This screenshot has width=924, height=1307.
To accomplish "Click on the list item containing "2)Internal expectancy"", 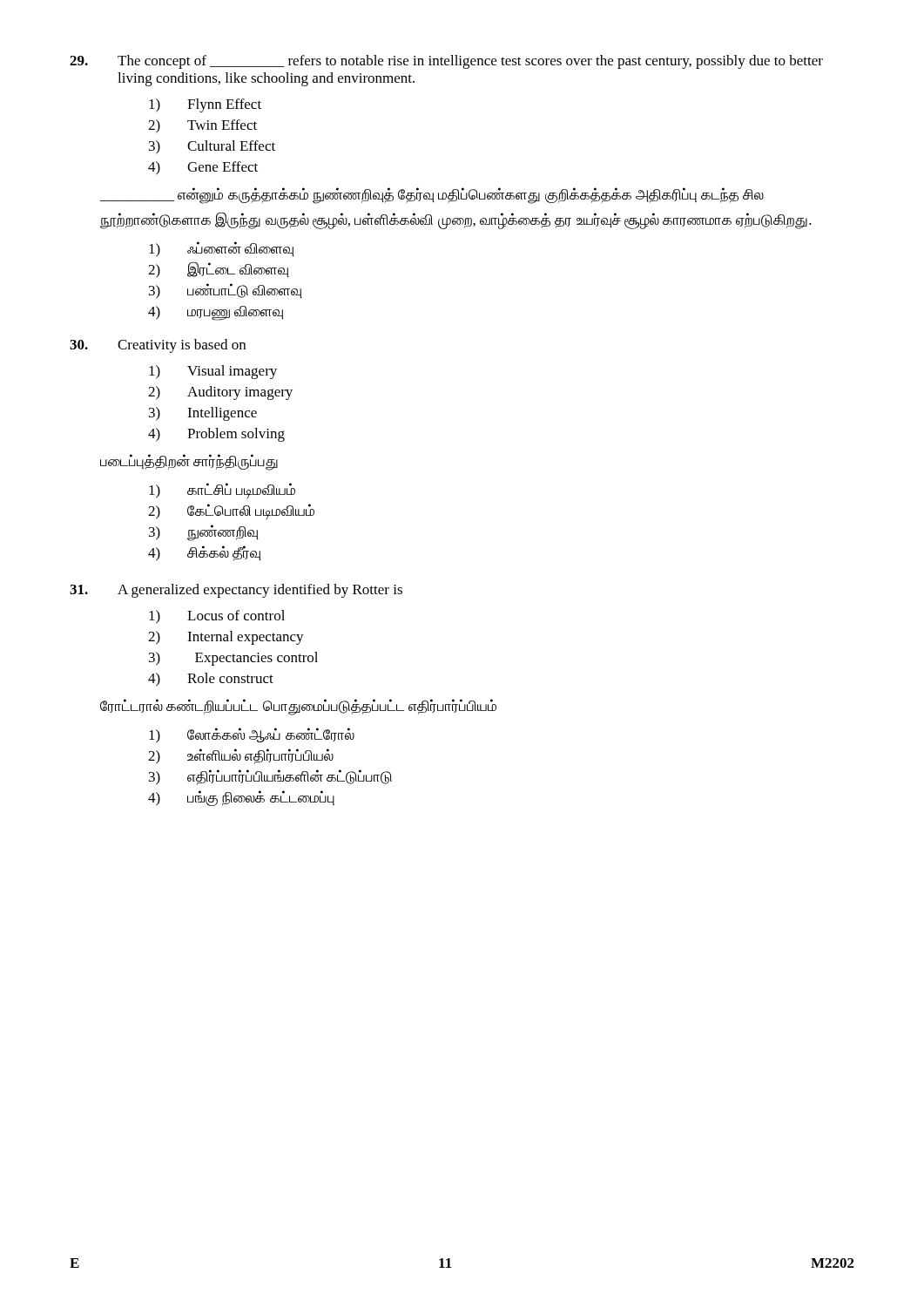I will point(226,637).
